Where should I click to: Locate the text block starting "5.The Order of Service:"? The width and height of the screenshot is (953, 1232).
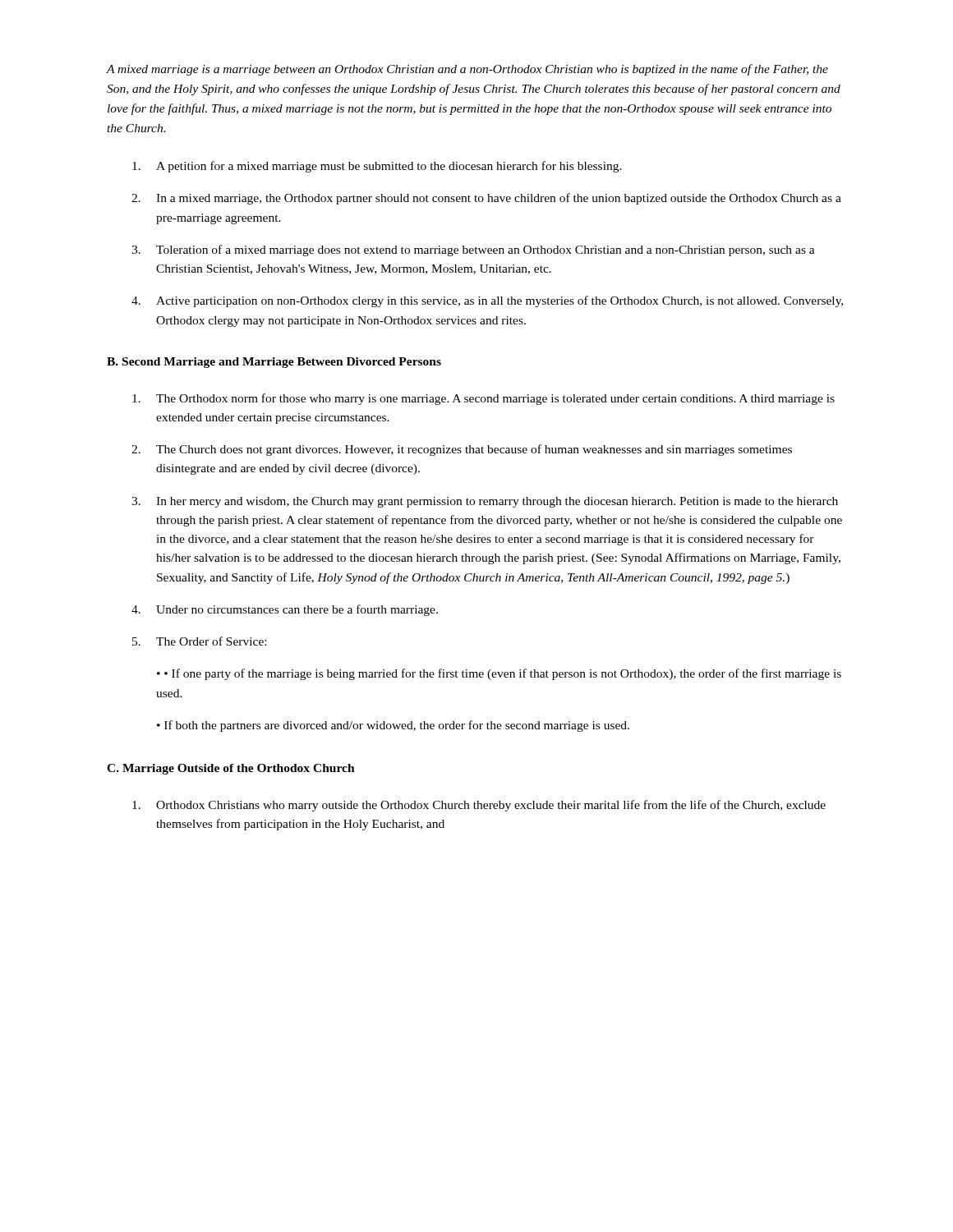click(x=199, y=641)
